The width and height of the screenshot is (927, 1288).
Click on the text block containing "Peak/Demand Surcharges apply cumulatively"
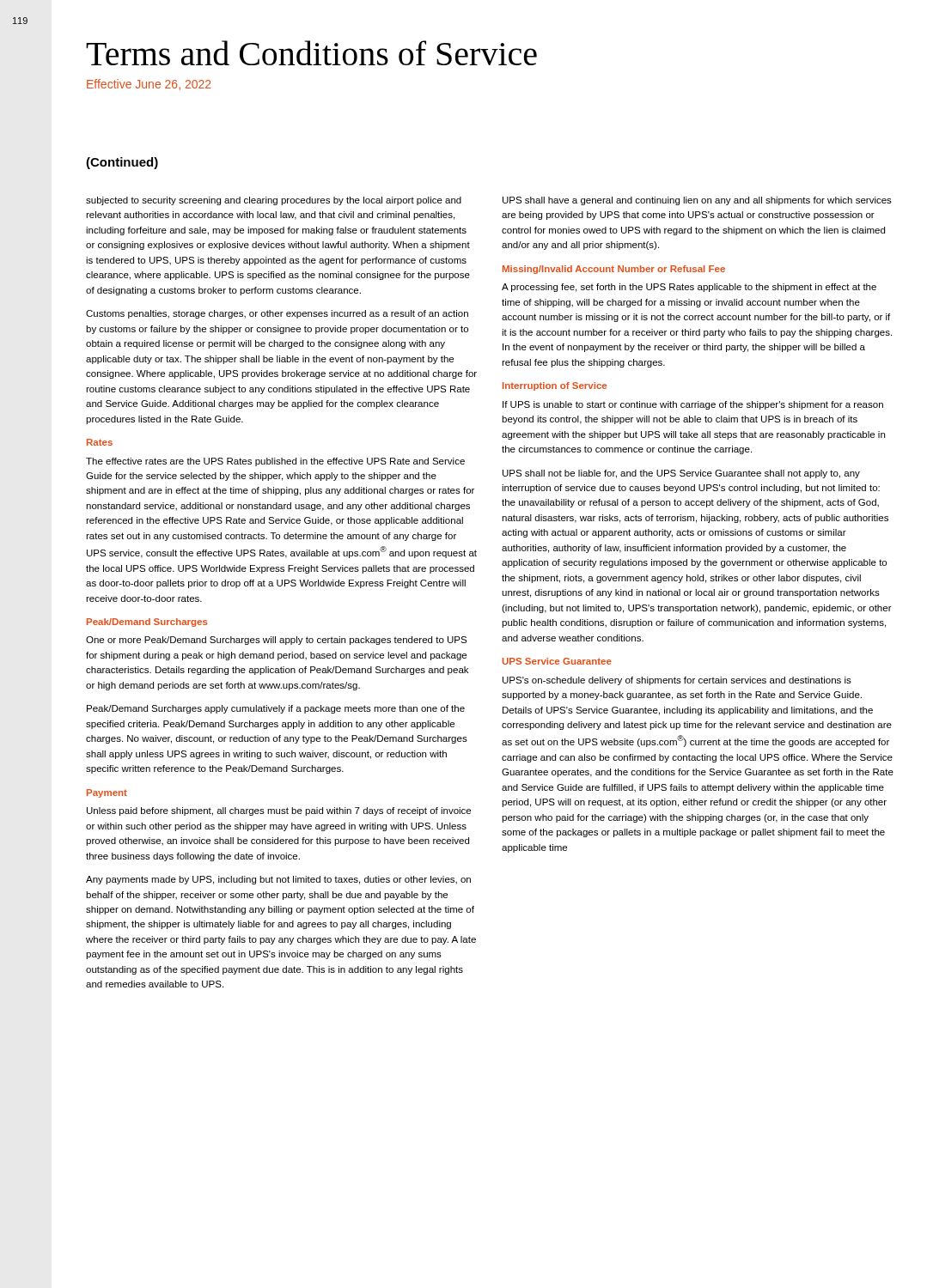point(282,739)
